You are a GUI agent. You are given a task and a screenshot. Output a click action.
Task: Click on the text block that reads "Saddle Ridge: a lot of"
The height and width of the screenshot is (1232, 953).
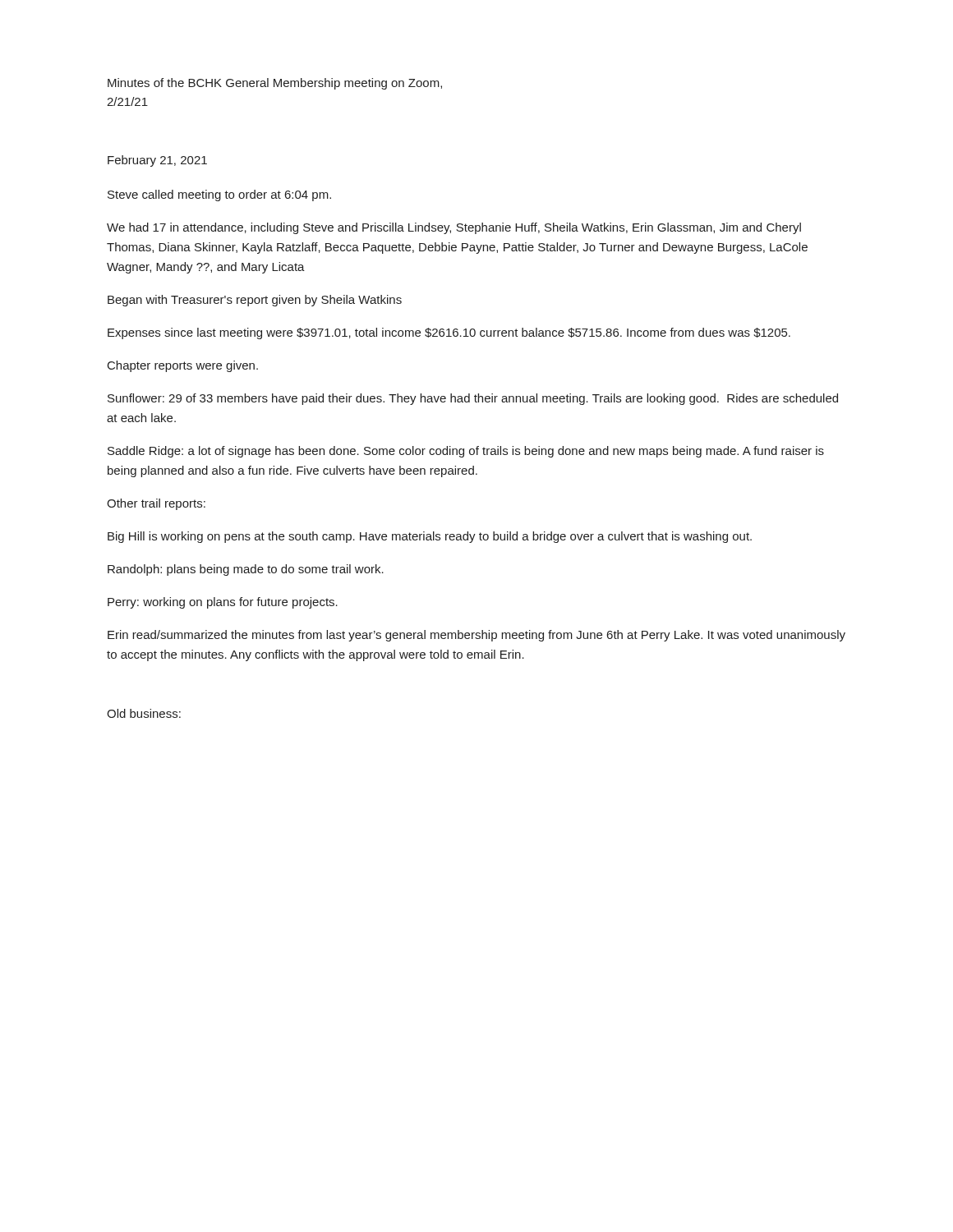(x=465, y=460)
